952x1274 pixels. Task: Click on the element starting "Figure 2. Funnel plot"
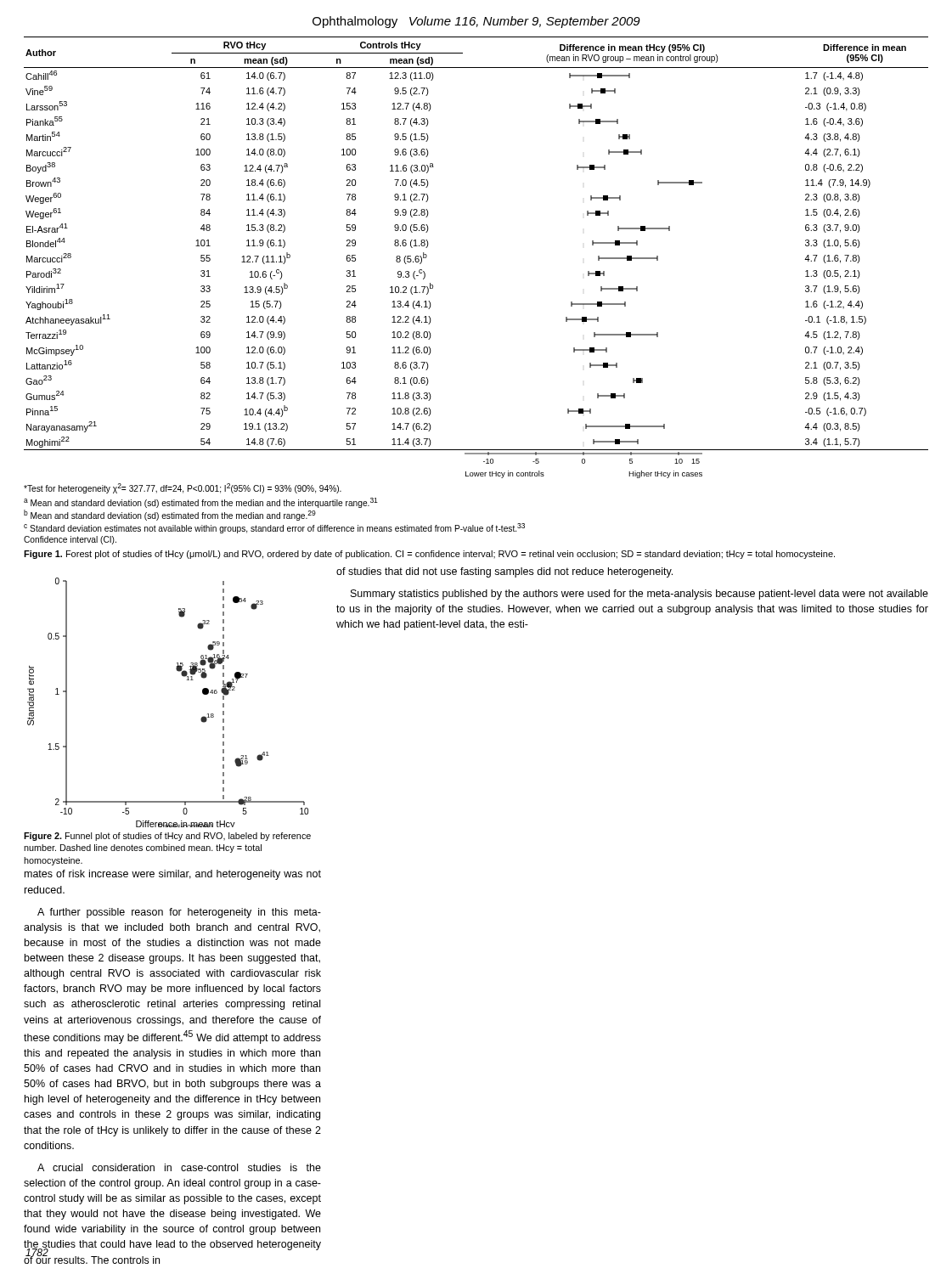coord(167,848)
